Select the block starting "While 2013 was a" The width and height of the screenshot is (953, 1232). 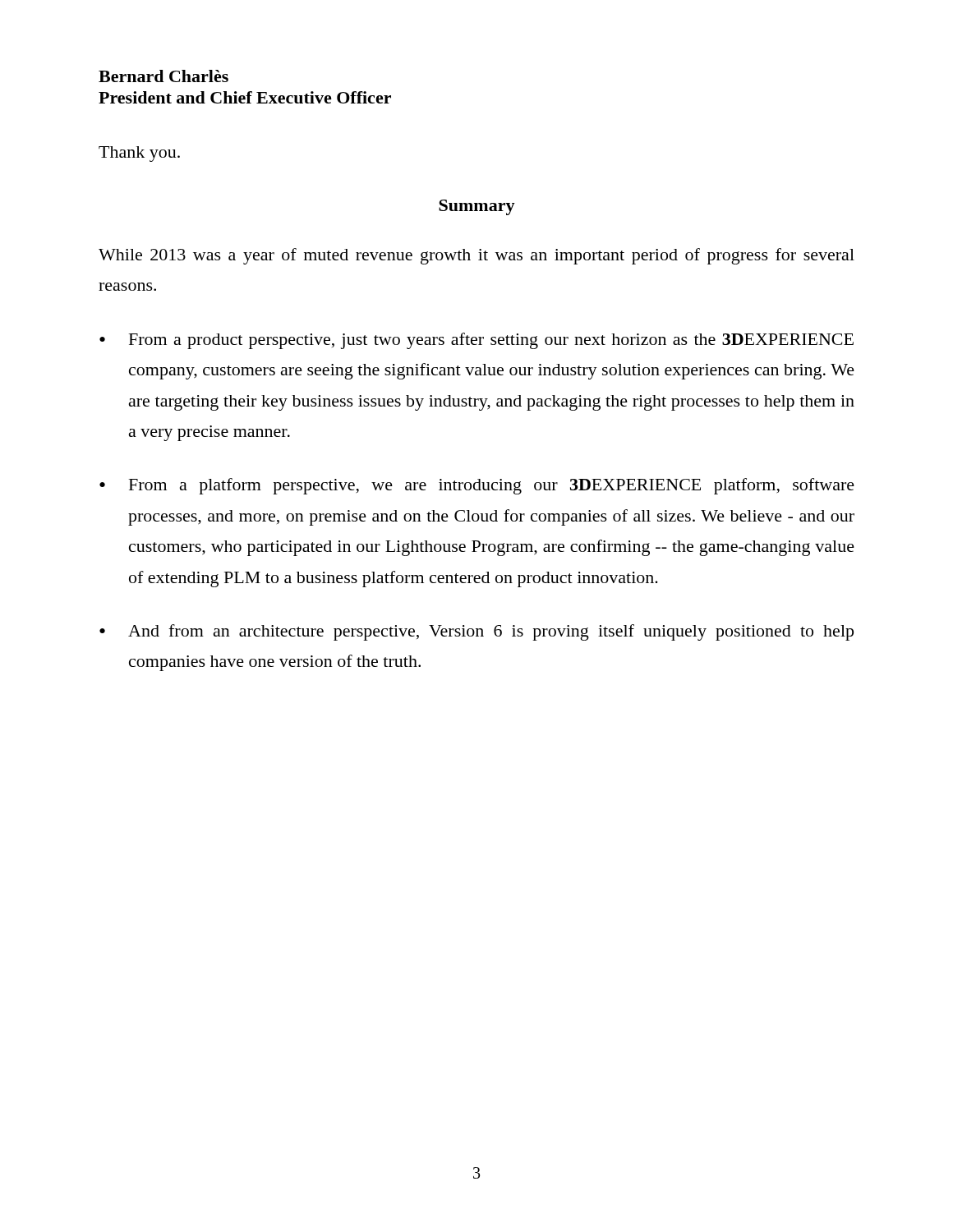(x=476, y=270)
